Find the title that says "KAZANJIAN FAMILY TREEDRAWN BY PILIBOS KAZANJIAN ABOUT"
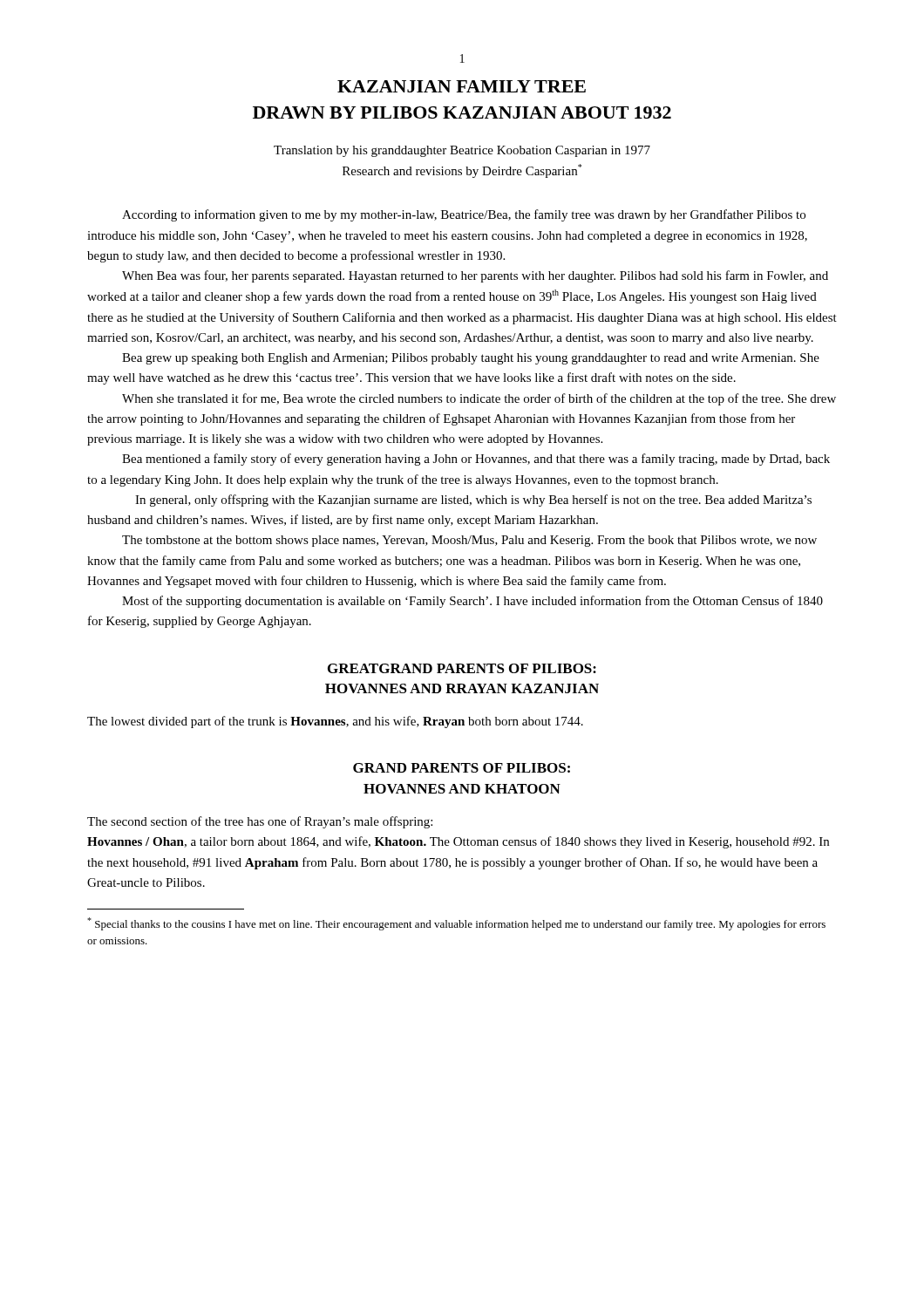 click(462, 99)
